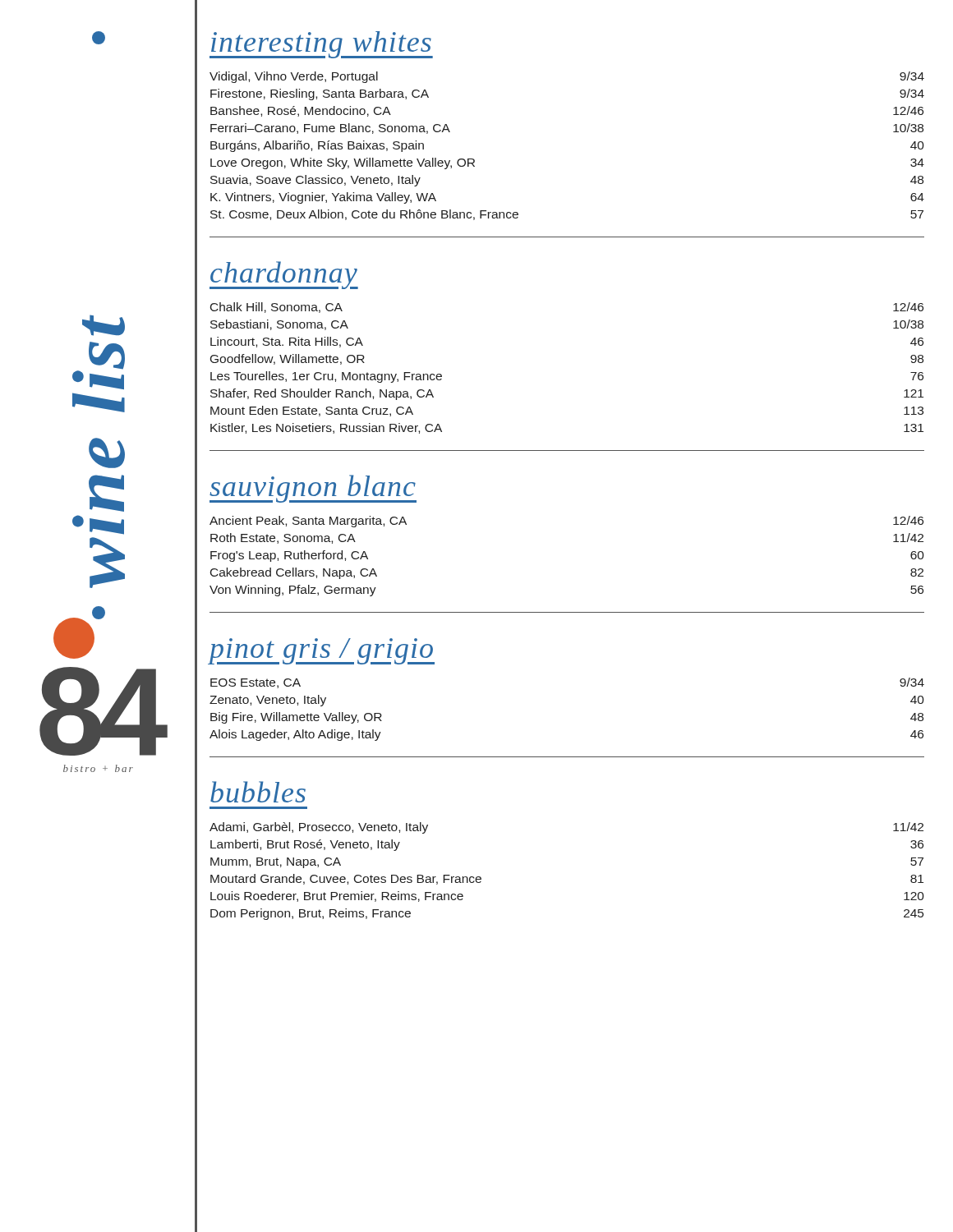Click on the list item containing "Vidigal, Vihno Verde, Portugal9/34 Firestone, Riesling, Santa Barbara,"
The image size is (953, 1232).
click(x=297, y=77)
